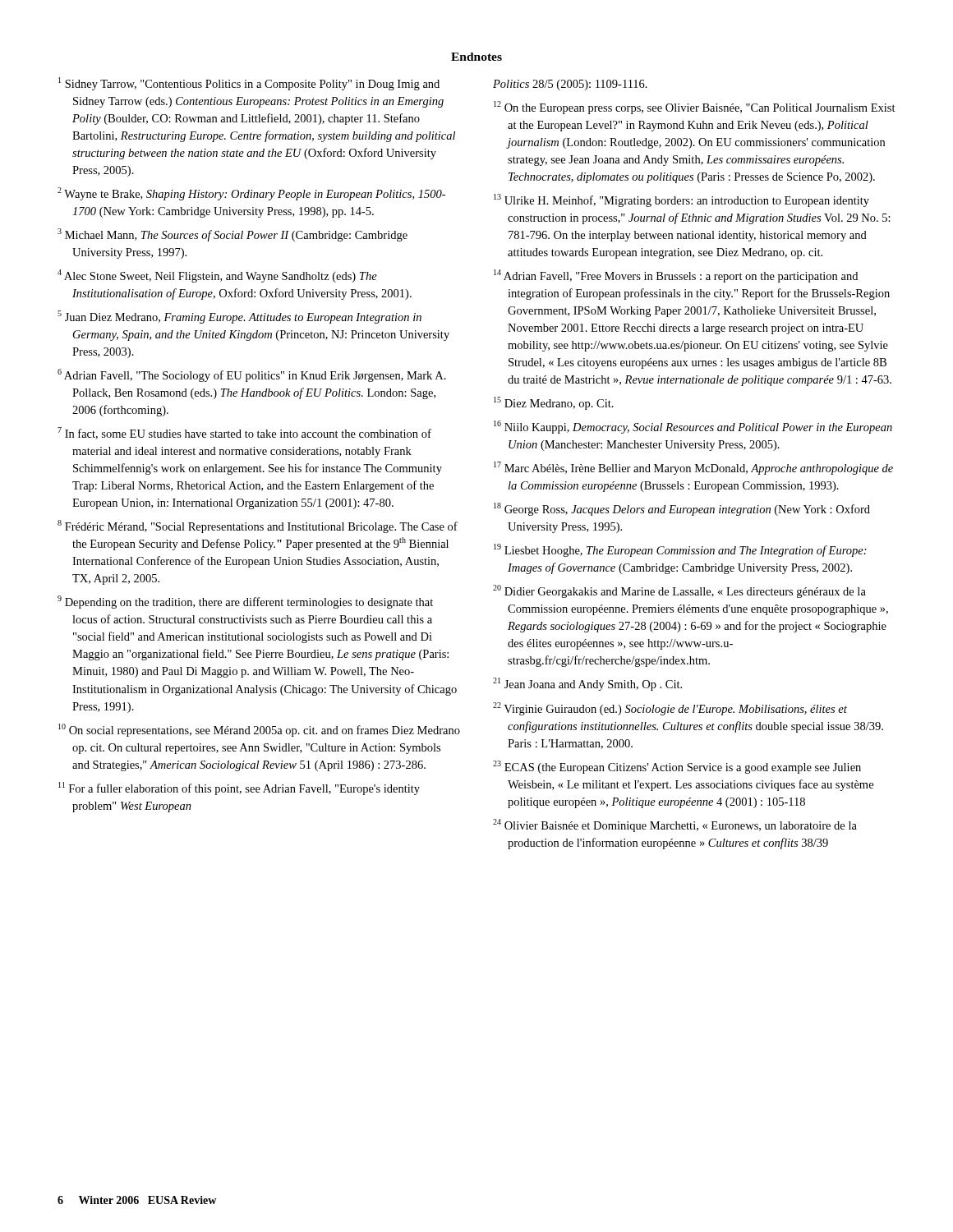Select the block starting "10 On social representations, see Mérand"
This screenshot has width=953, height=1232.
click(x=259, y=746)
